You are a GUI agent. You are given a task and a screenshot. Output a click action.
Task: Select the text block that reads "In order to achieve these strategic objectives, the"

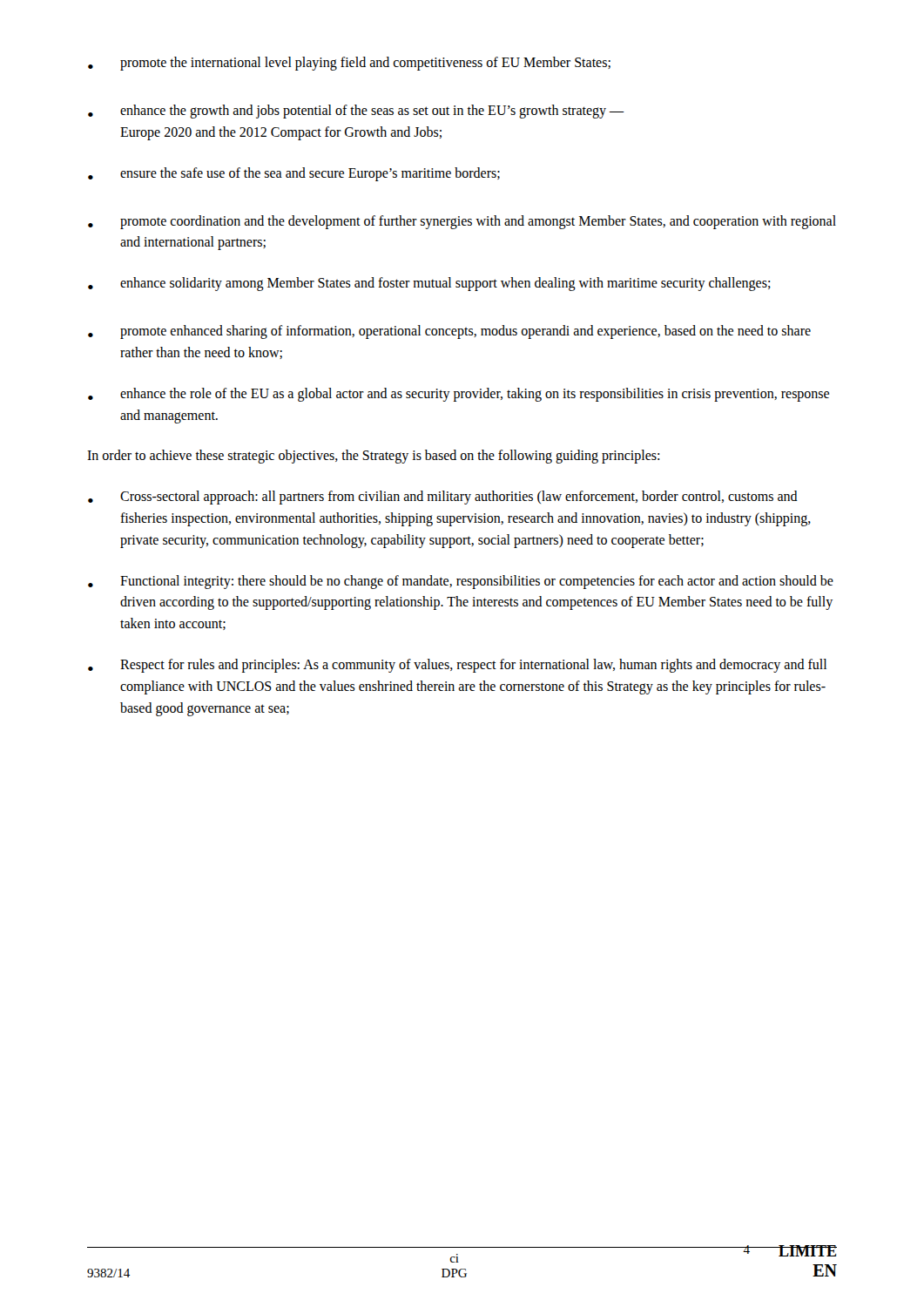coord(374,456)
